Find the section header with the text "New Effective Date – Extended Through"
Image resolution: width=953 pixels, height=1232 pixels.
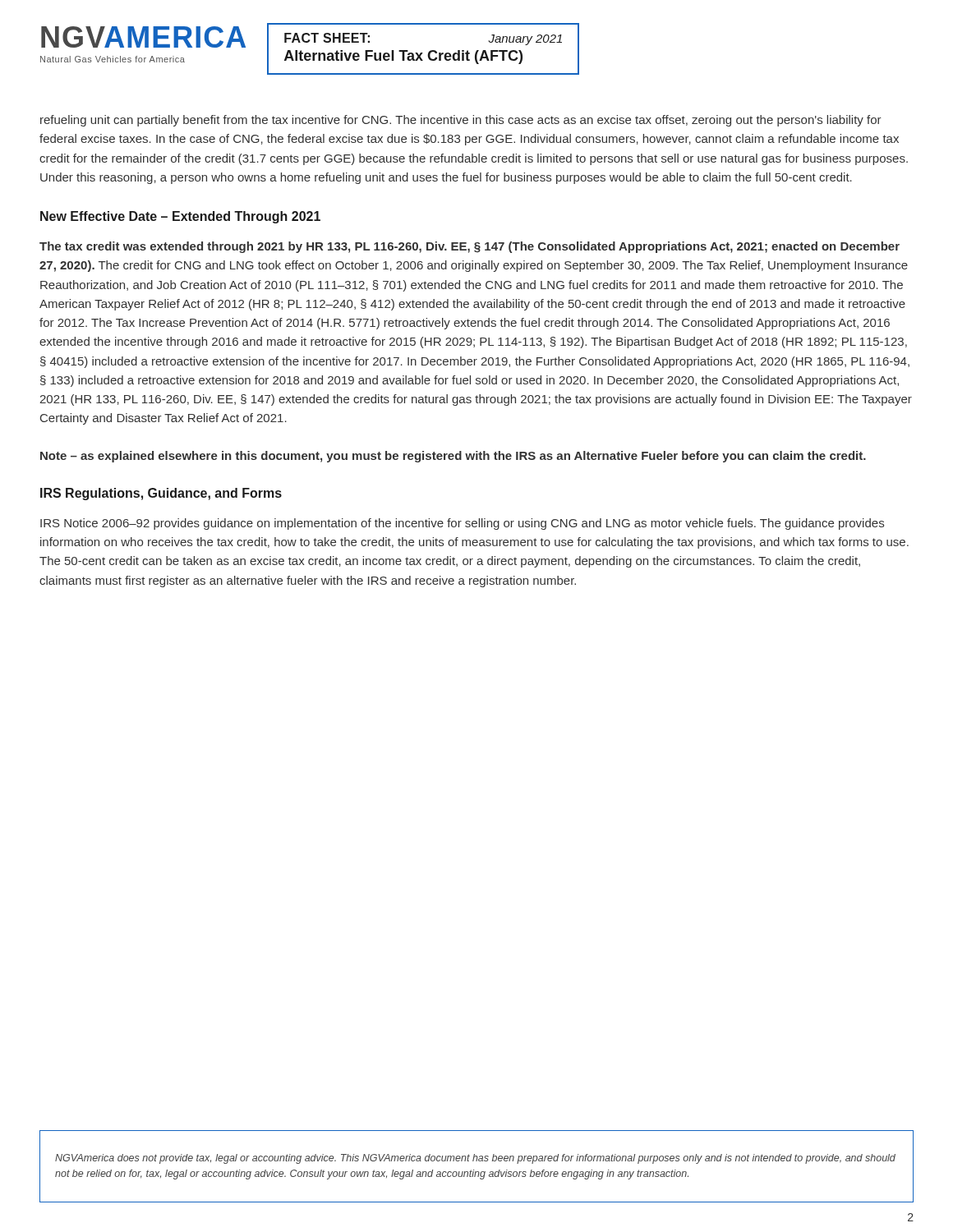180,217
